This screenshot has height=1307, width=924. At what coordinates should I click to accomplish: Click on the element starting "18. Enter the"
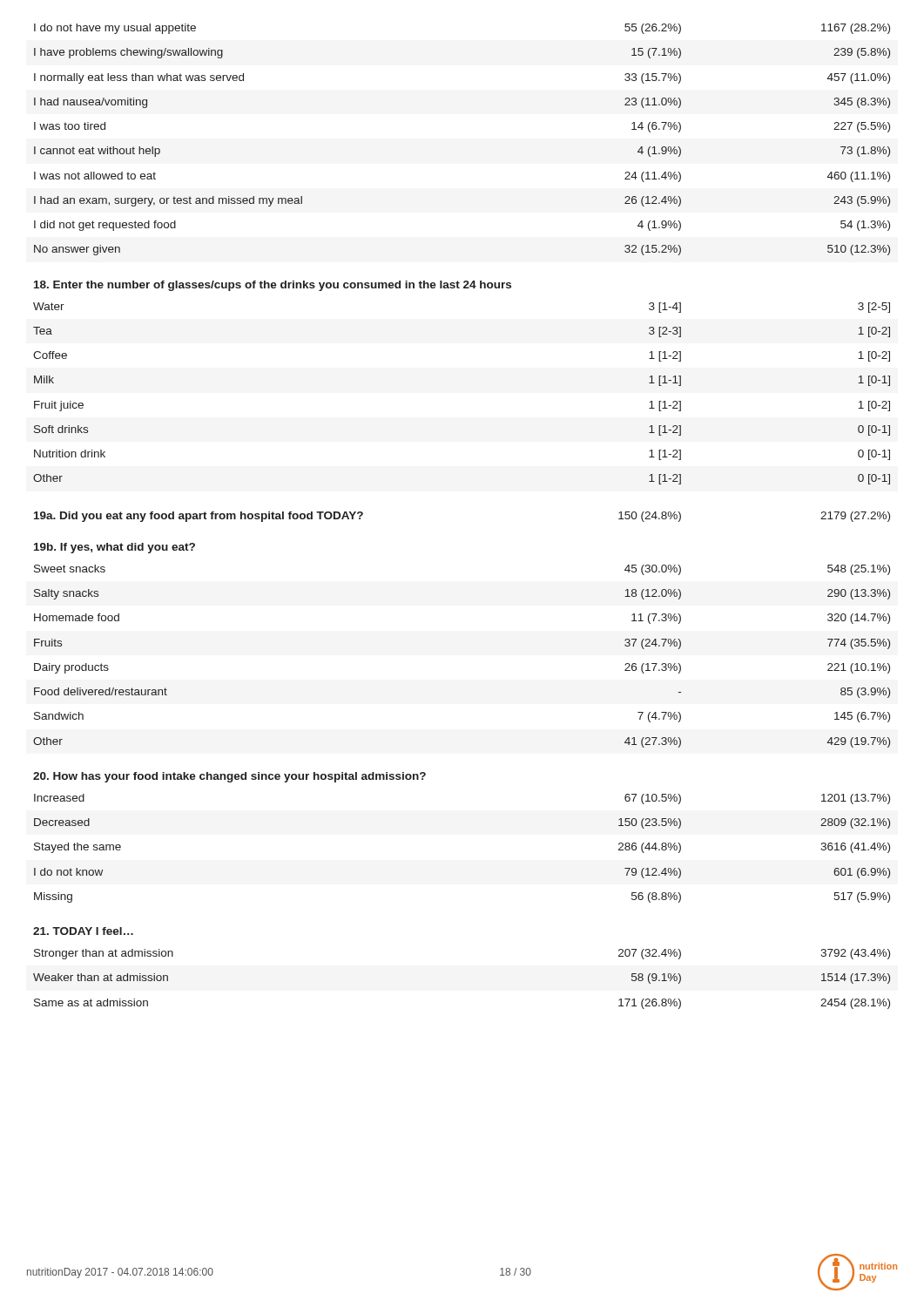tap(273, 284)
